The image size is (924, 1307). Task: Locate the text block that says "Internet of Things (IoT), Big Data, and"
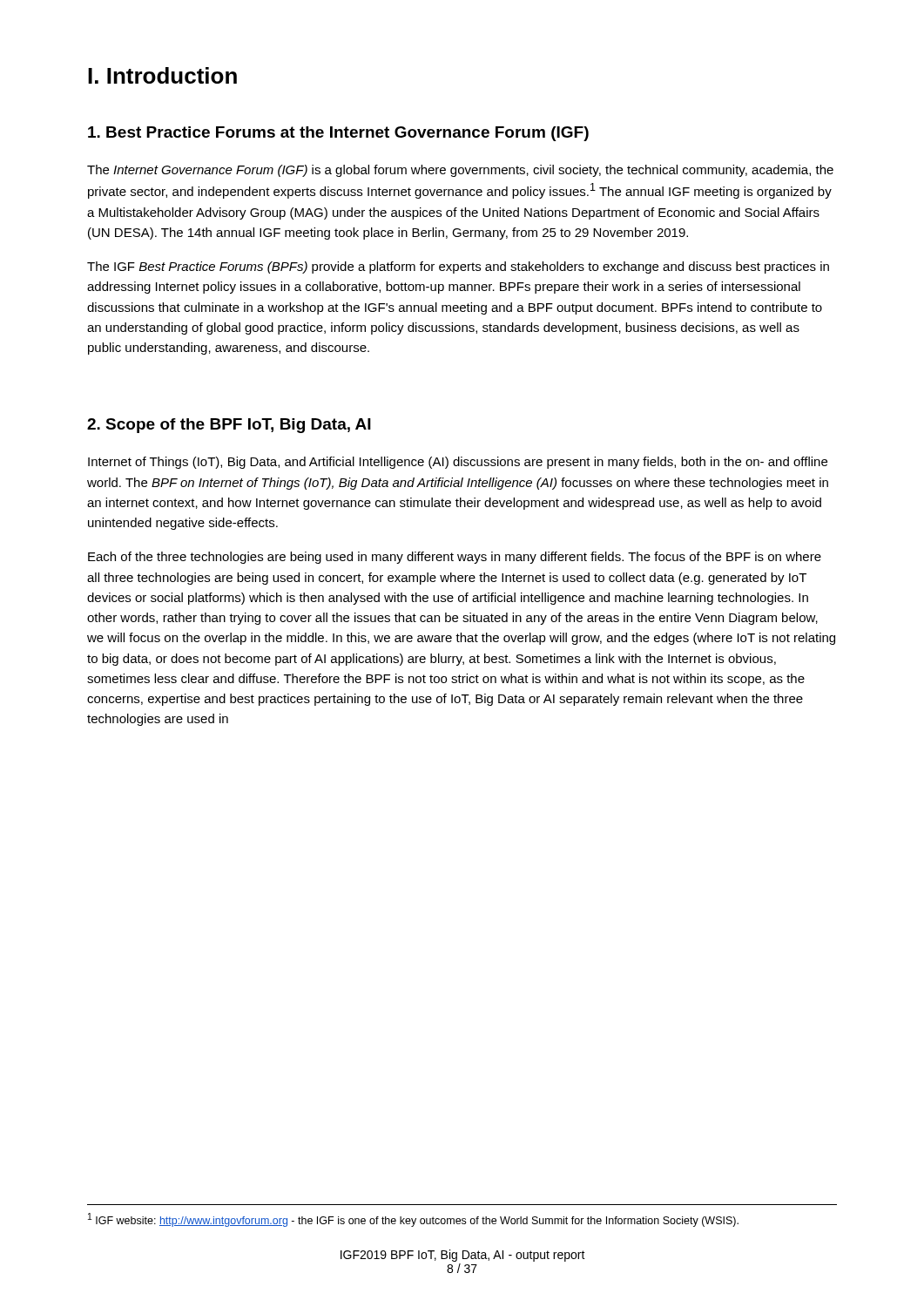[x=462, y=492]
